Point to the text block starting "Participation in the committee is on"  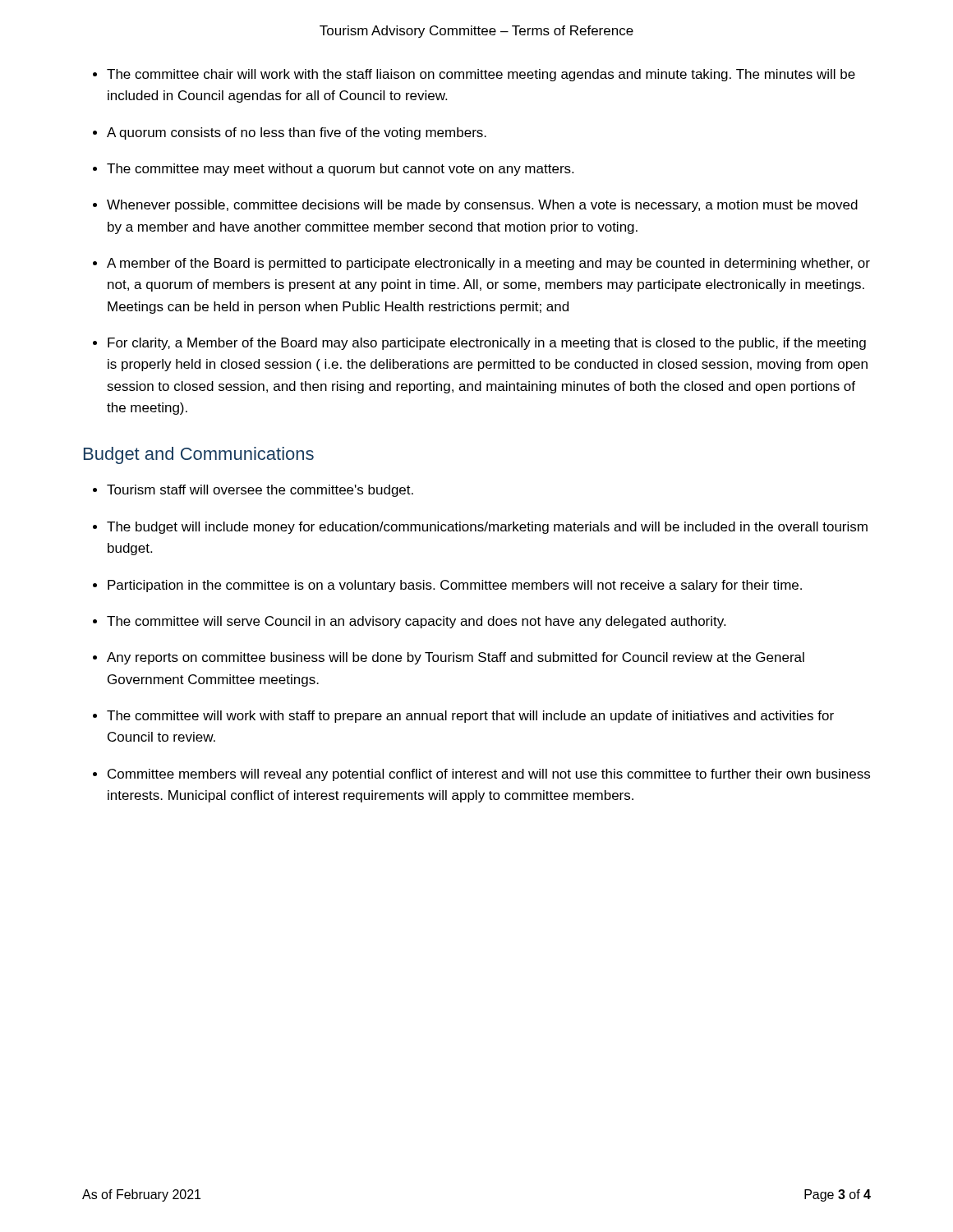[x=455, y=585]
